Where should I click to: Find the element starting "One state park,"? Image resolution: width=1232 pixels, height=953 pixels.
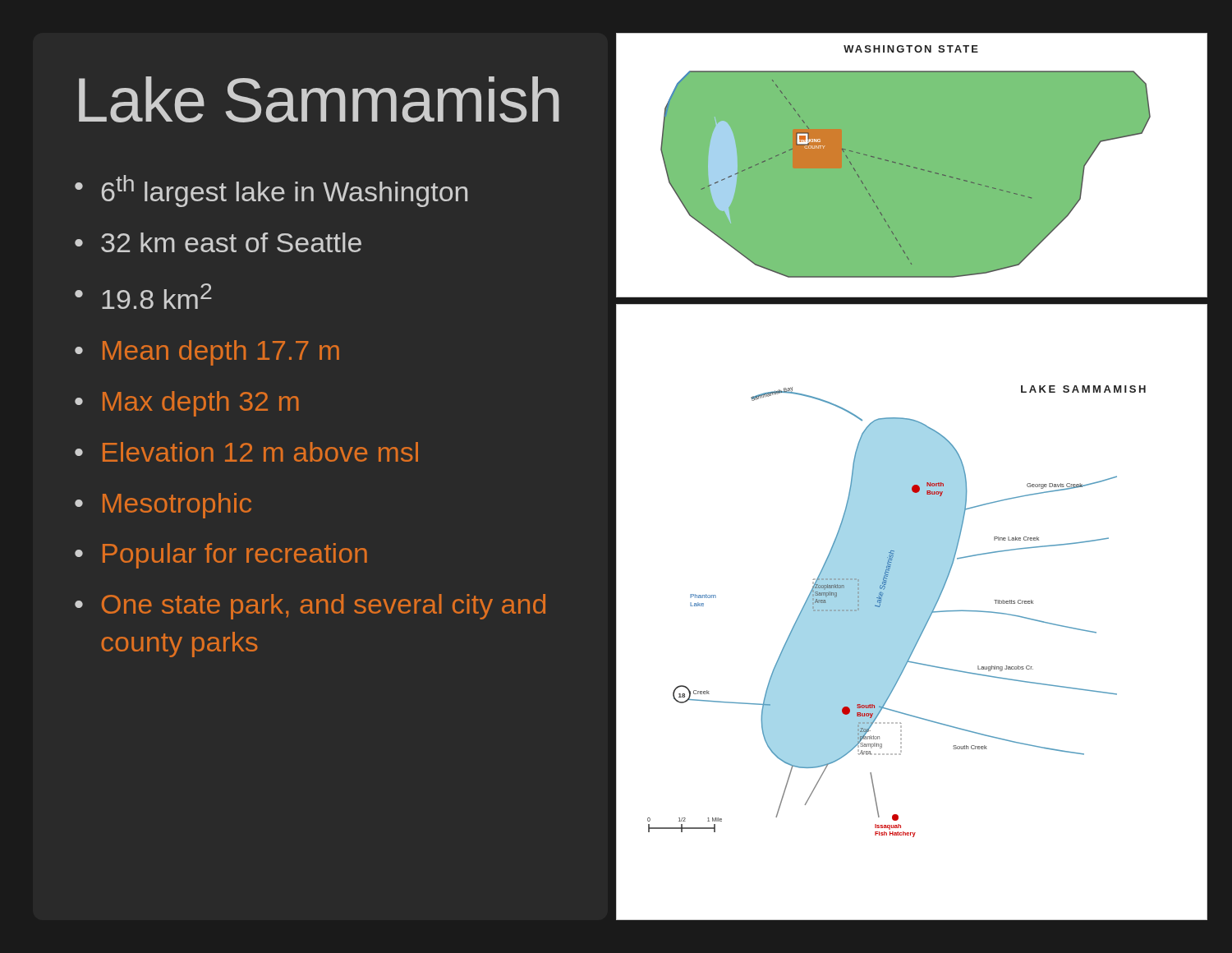pyautogui.click(x=324, y=623)
